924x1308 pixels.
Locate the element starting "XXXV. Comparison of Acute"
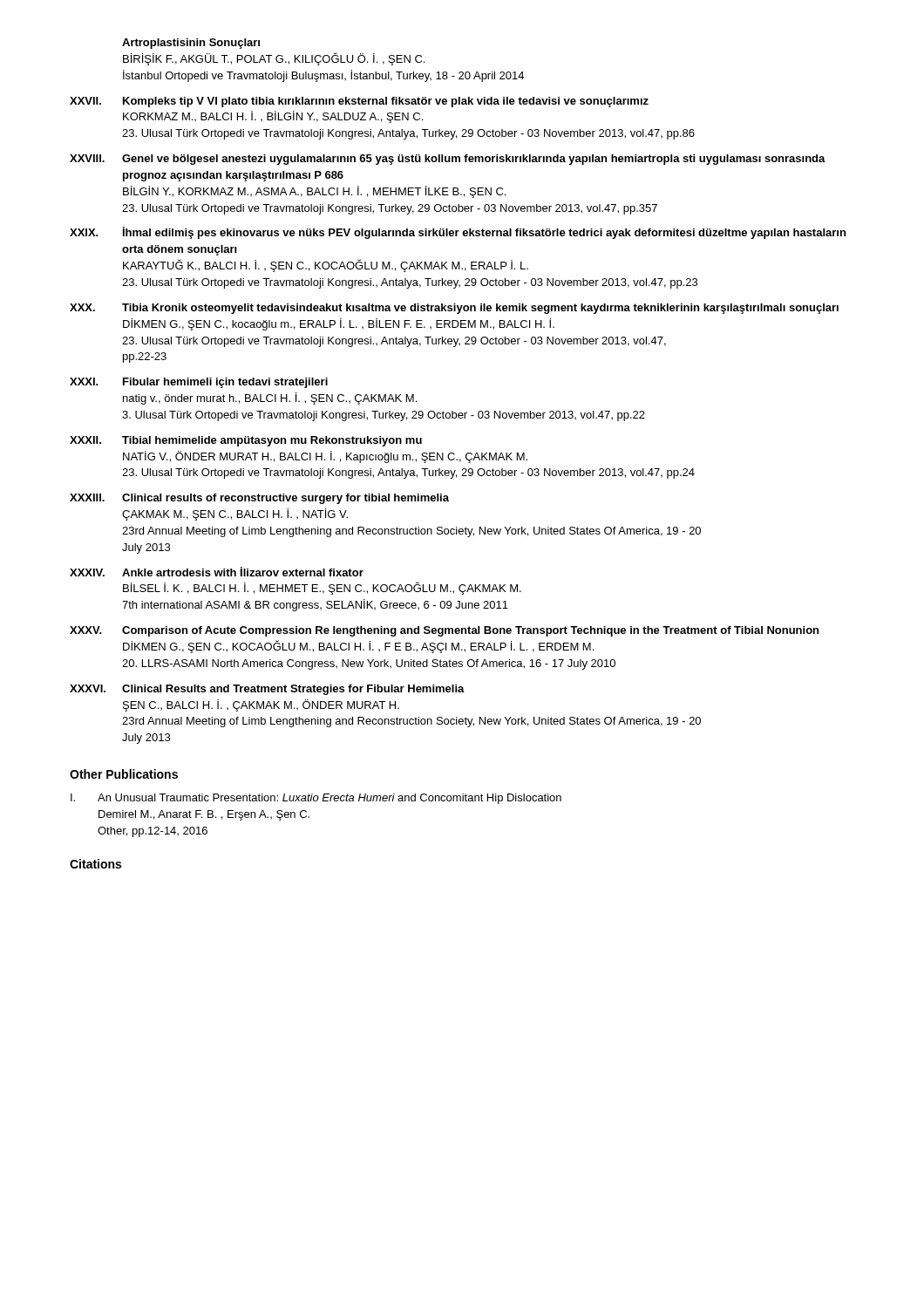462,647
